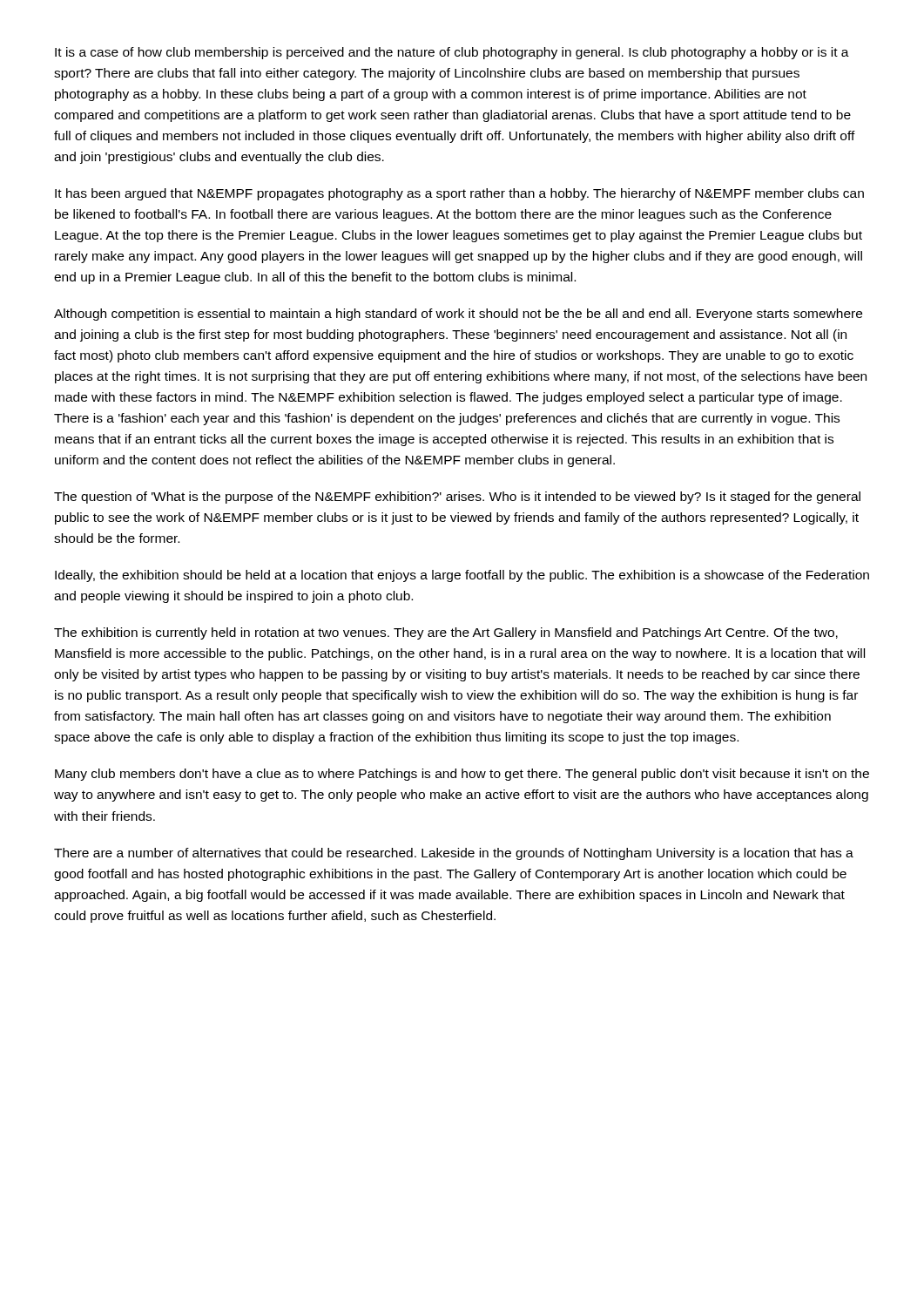Select the text block with the text "The exhibition is currently"
The image size is (924, 1307).
460,685
